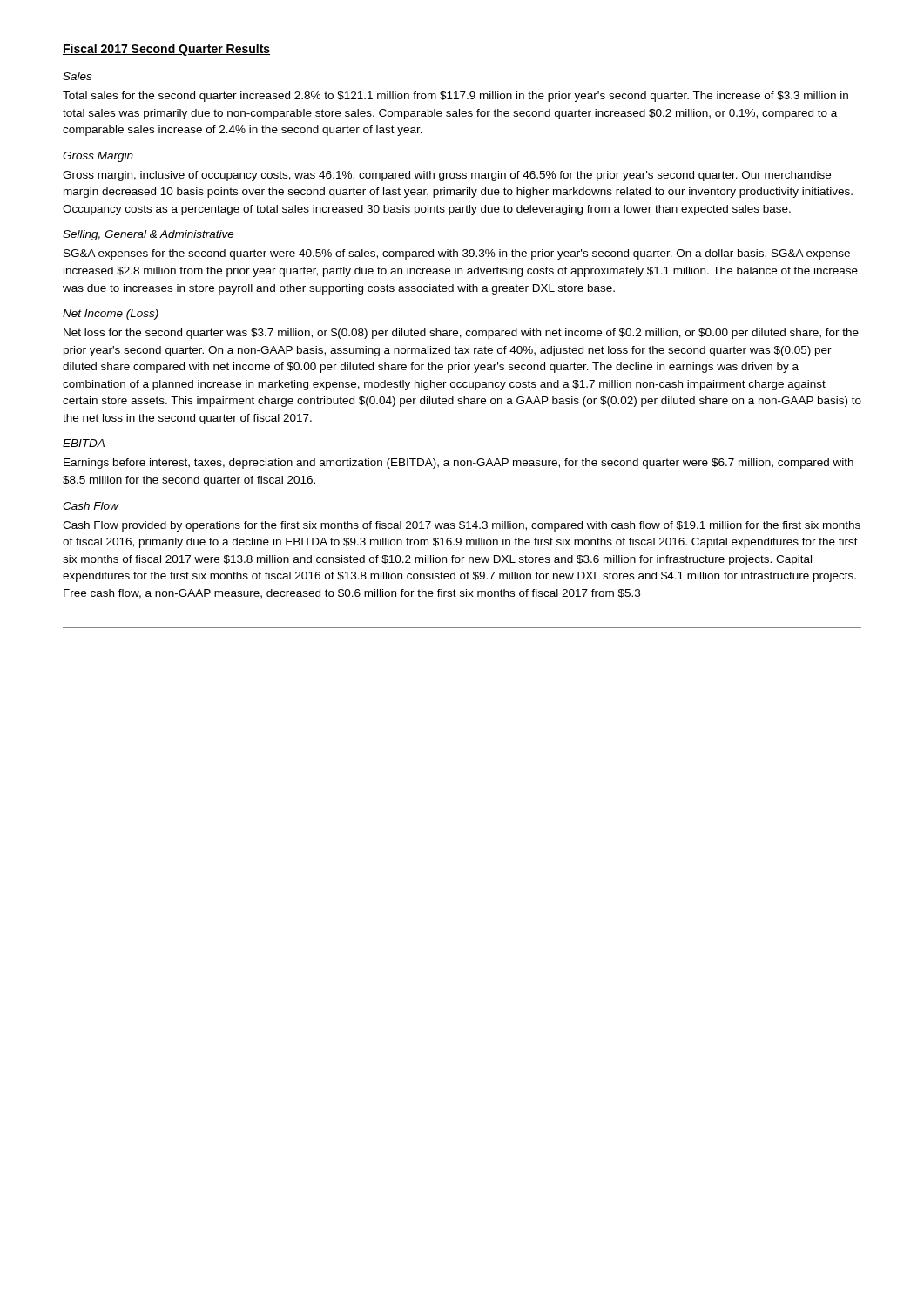The height and width of the screenshot is (1307, 924).
Task: Click the passage that begins "Cash Flow provided by operations"
Action: tap(462, 559)
